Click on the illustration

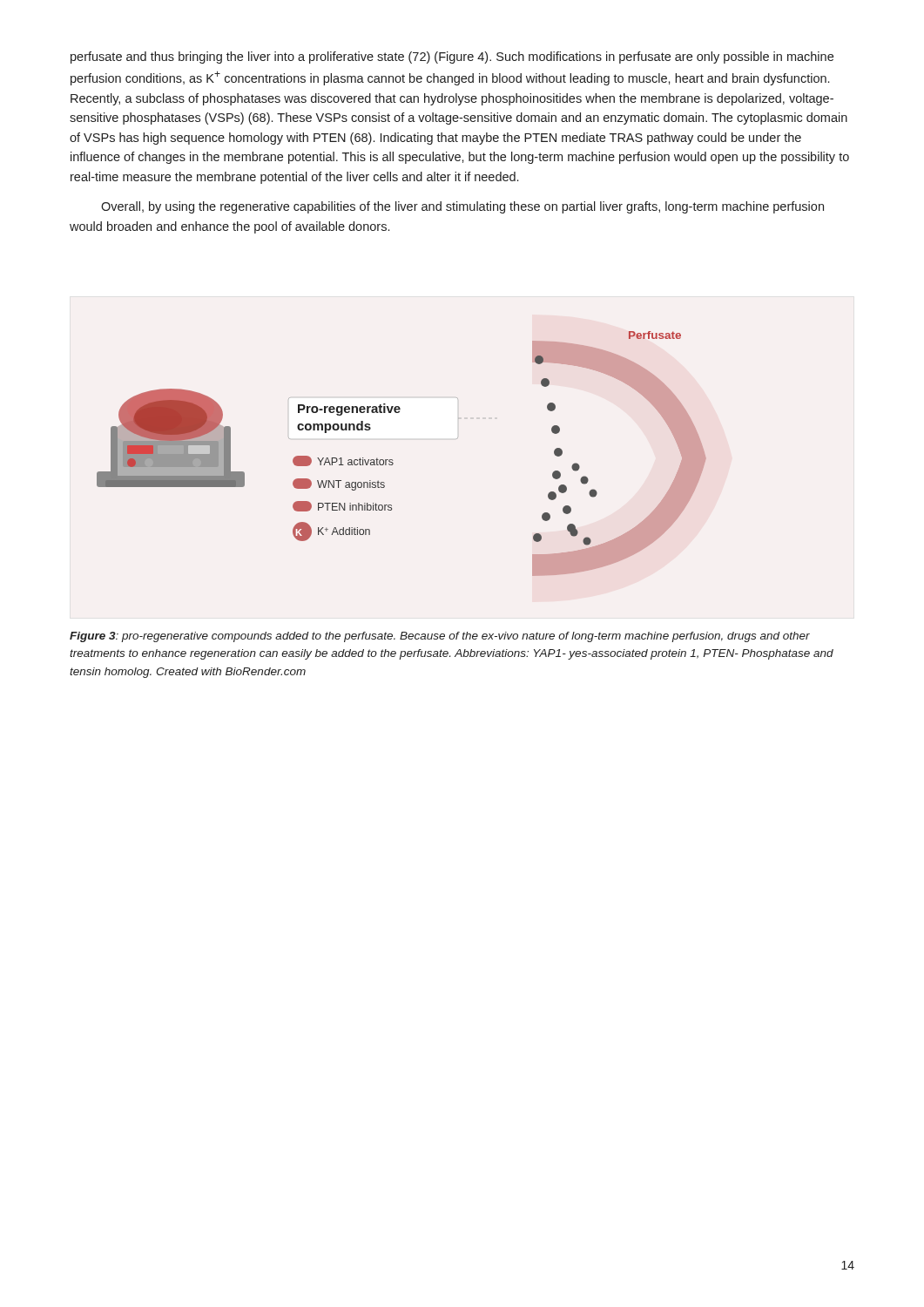point(462,457)
